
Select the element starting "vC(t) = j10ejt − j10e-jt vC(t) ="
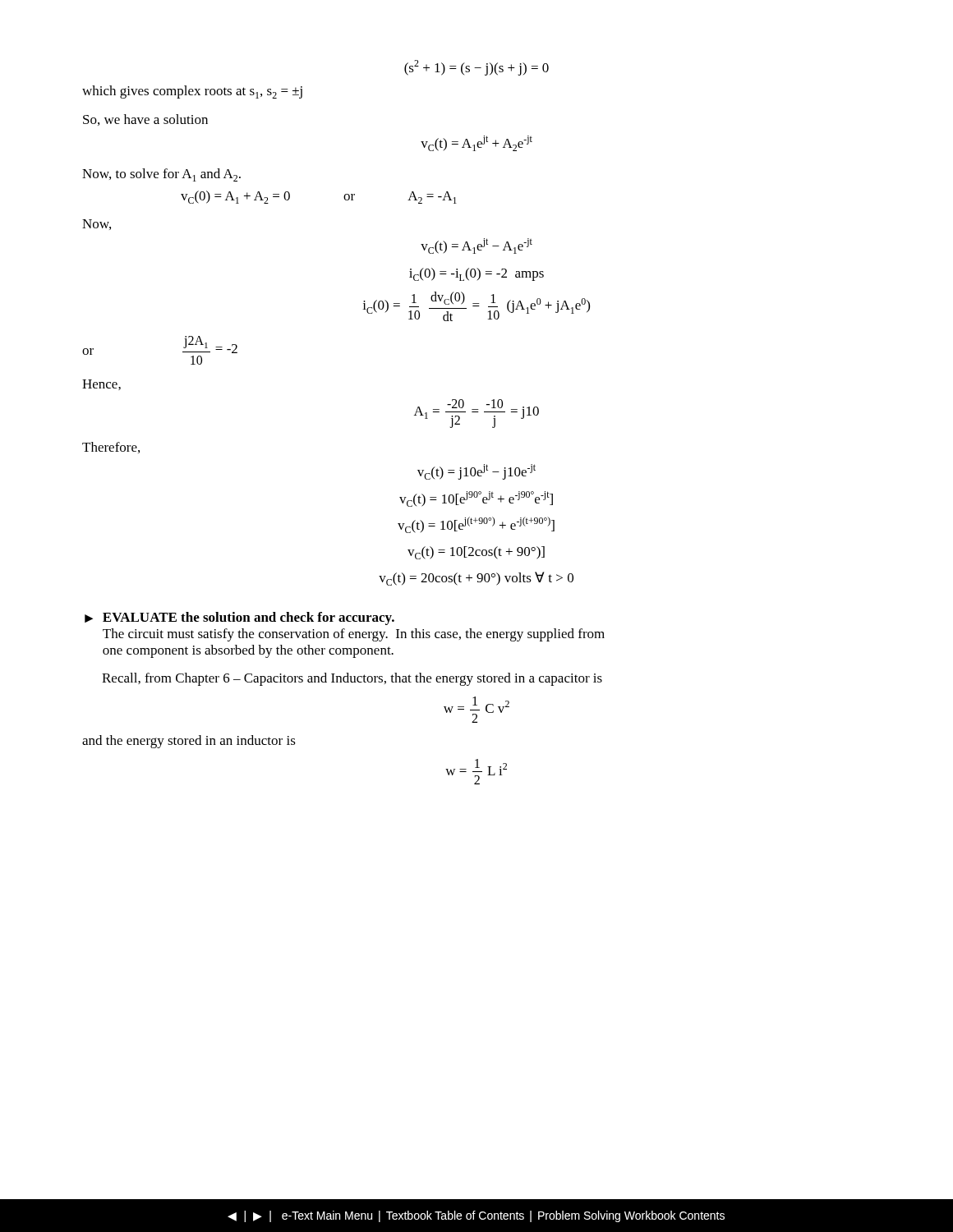pos(476,526)
